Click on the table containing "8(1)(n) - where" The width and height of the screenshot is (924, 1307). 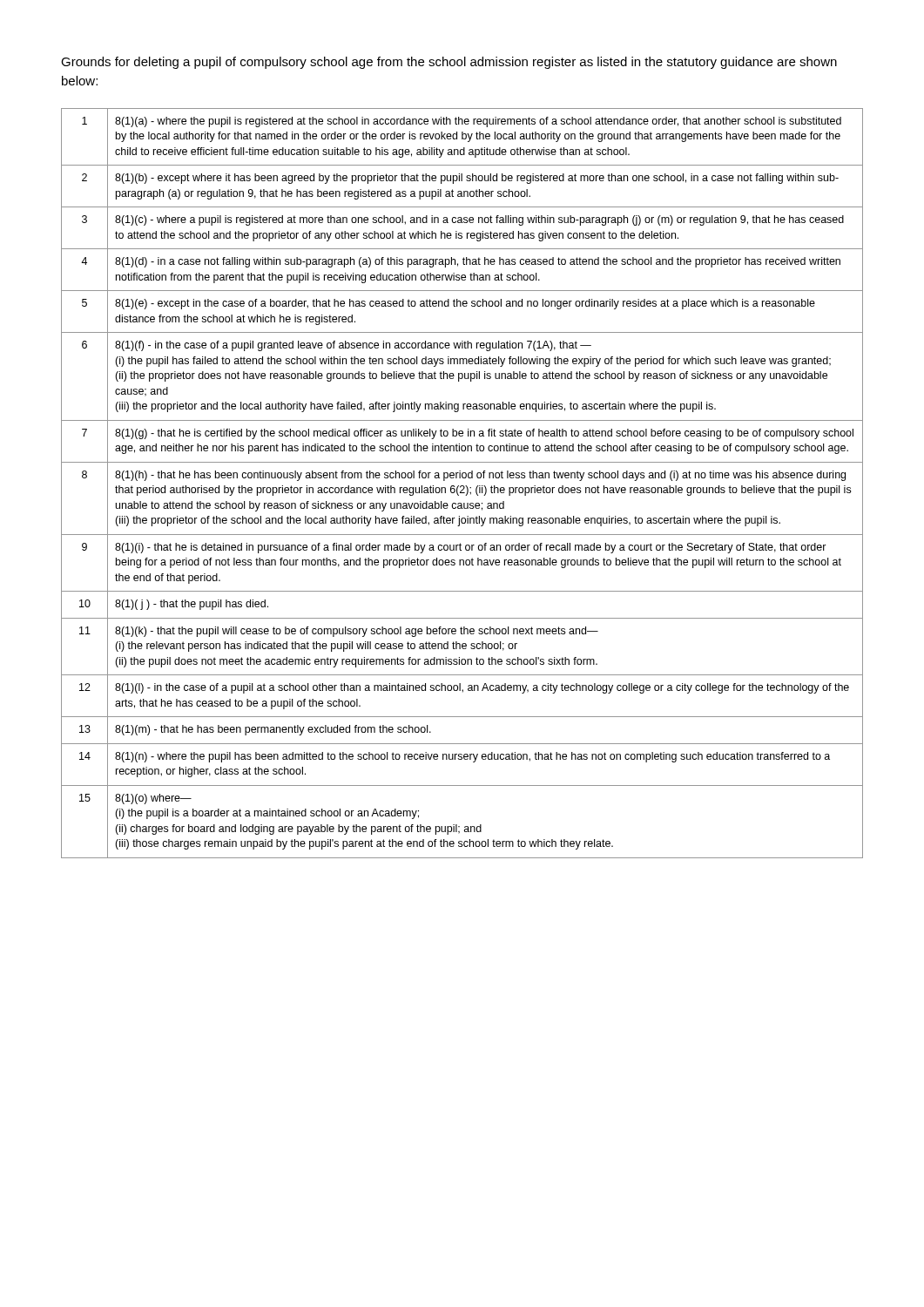[462, 483]
